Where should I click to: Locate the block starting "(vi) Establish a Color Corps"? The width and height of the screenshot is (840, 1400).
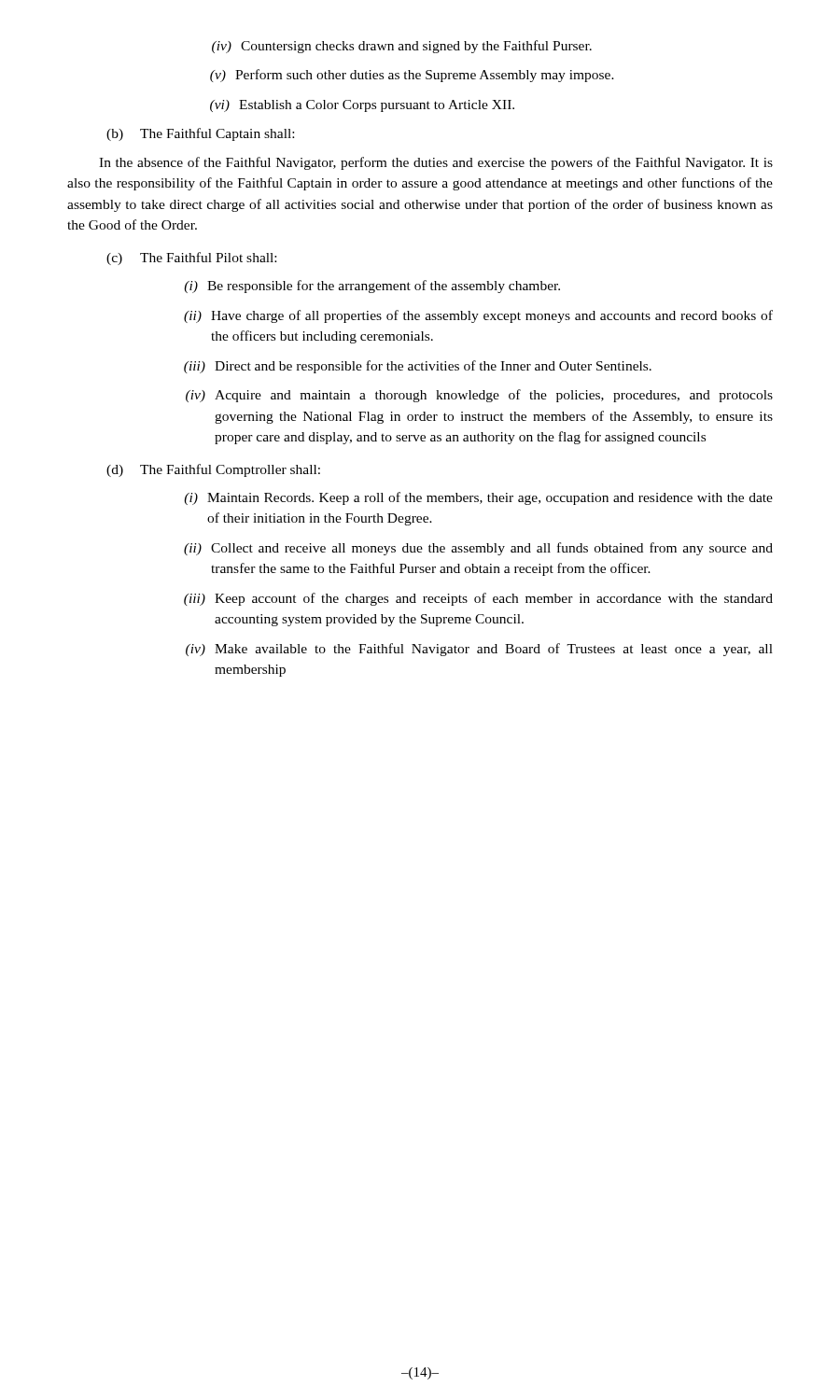coord(481,105)
